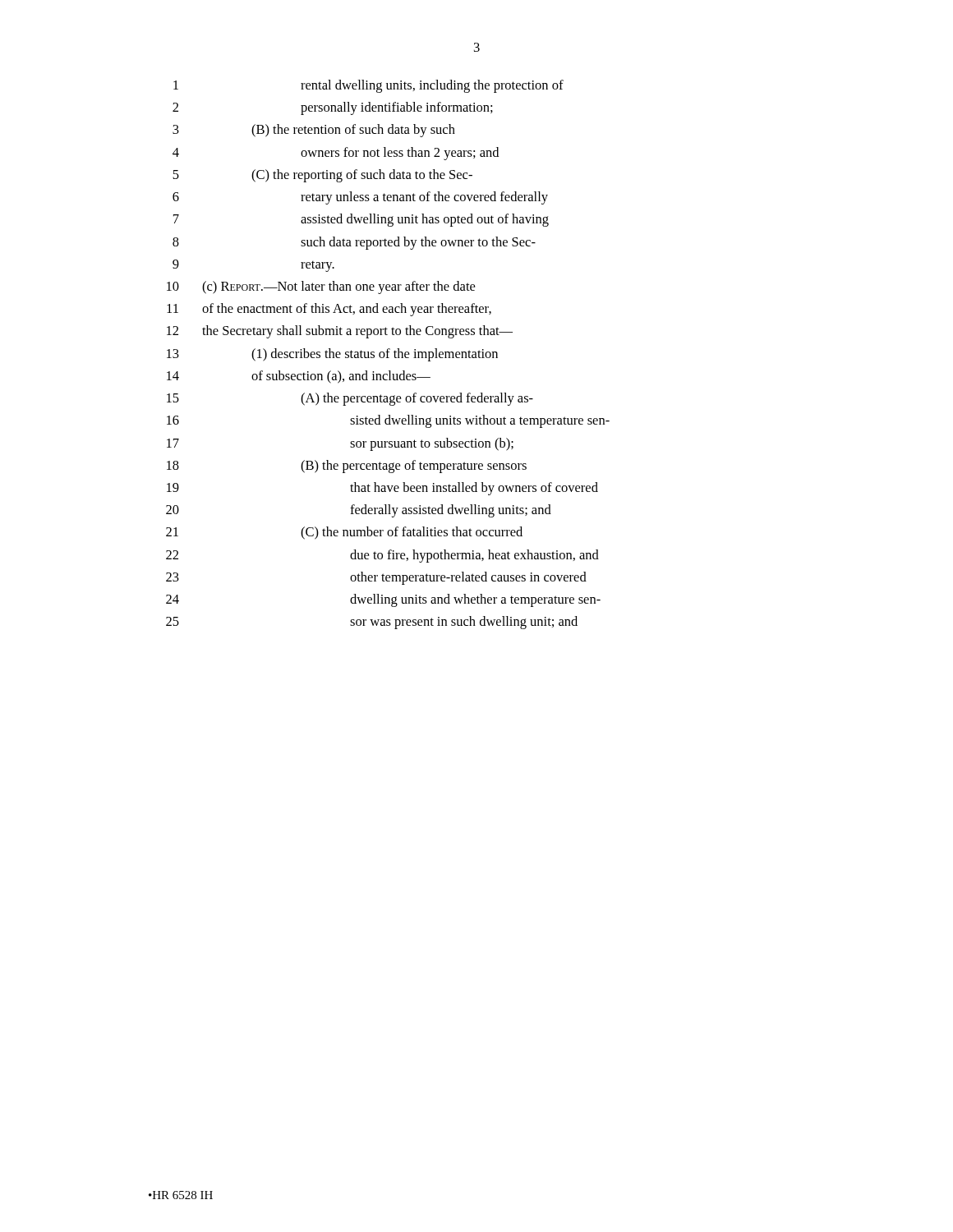Locate the list item containing "23 other temperature-related causes in covered"
Image resolution: width=953 pixels, height=1232 pixels.
pos(367,577)
